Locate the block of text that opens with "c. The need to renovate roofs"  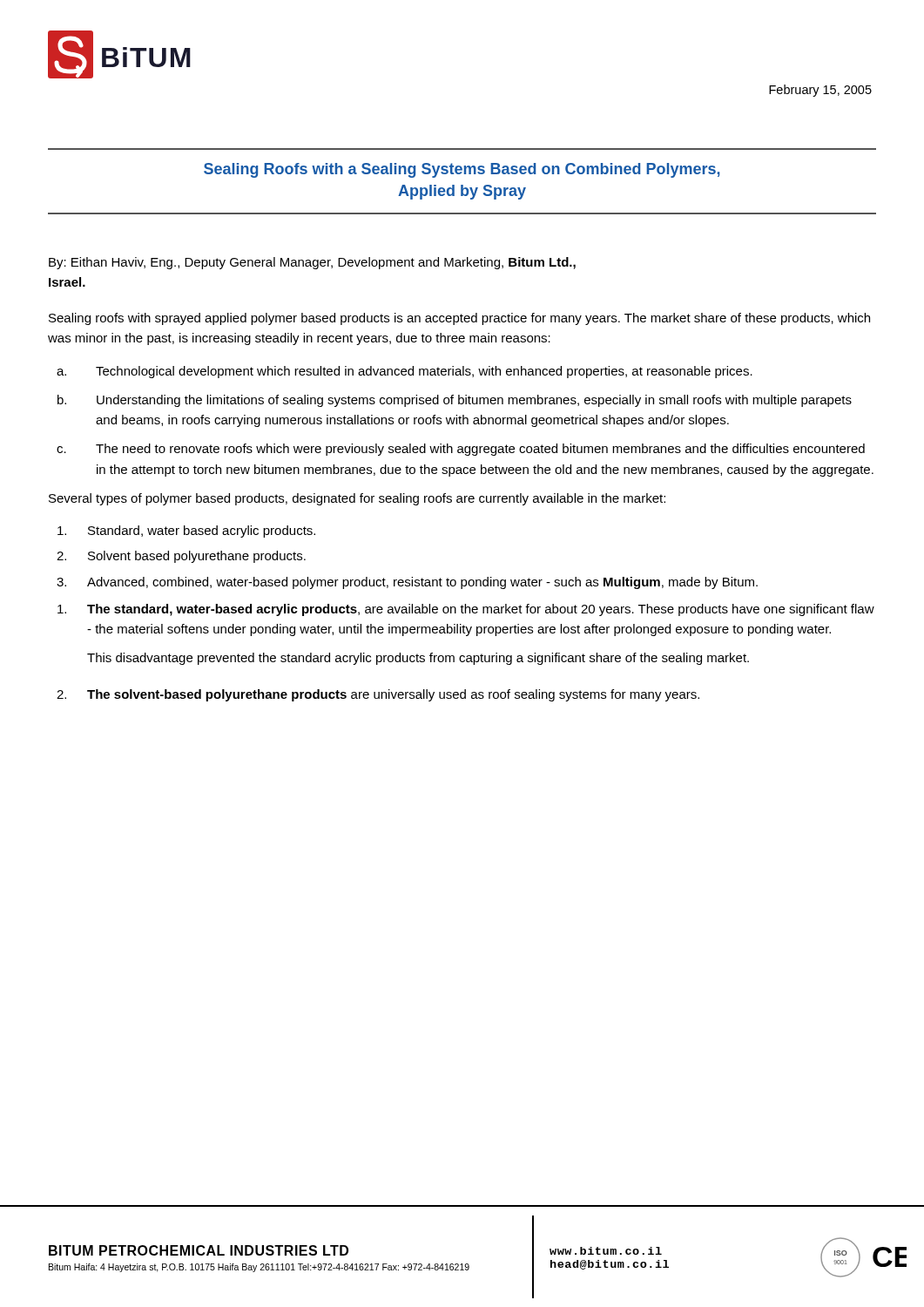pyautogui.click(x=462, y=459)
